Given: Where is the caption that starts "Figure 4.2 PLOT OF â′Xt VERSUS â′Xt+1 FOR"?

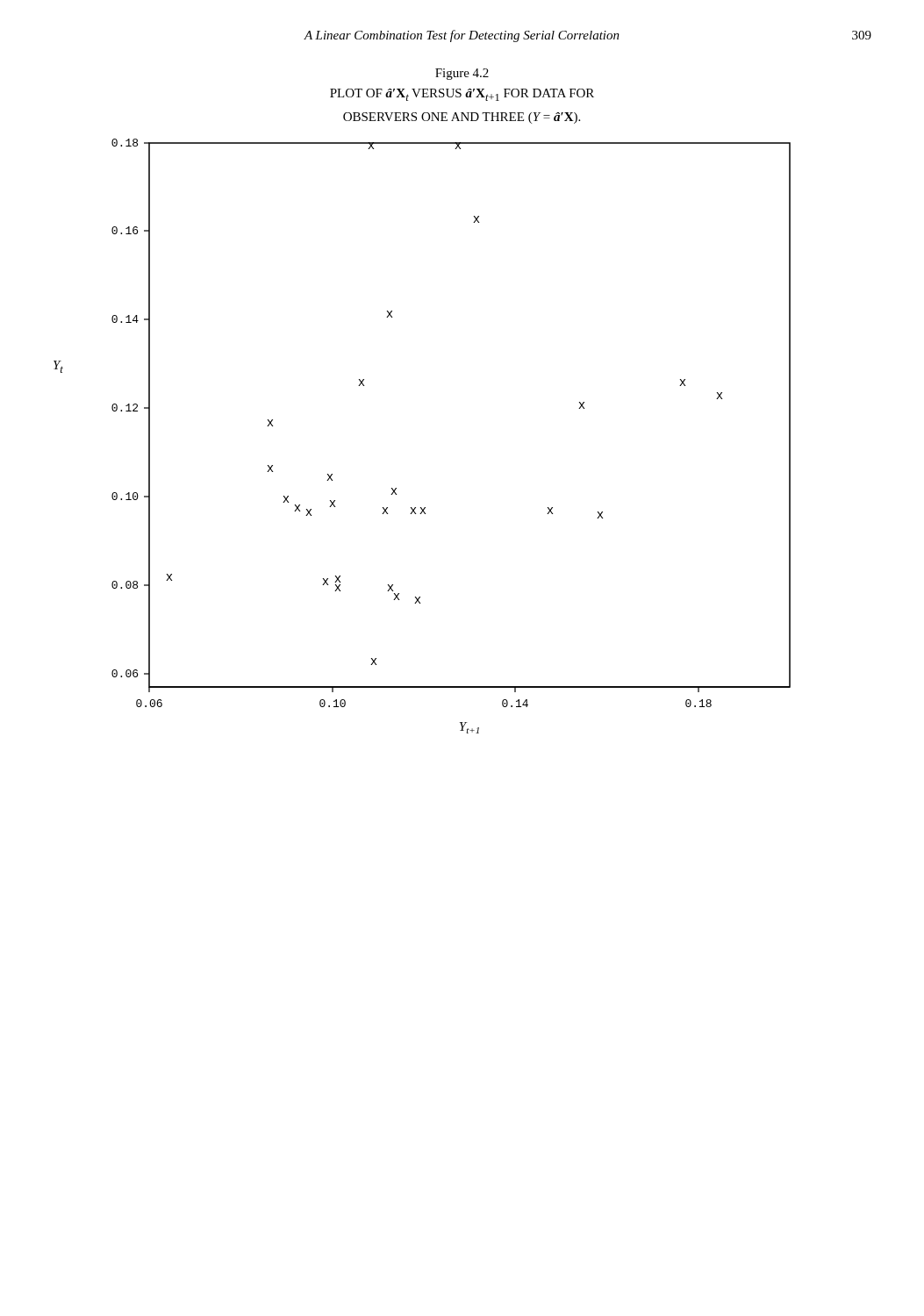Looking at the screenshot, I should point(462,95).
